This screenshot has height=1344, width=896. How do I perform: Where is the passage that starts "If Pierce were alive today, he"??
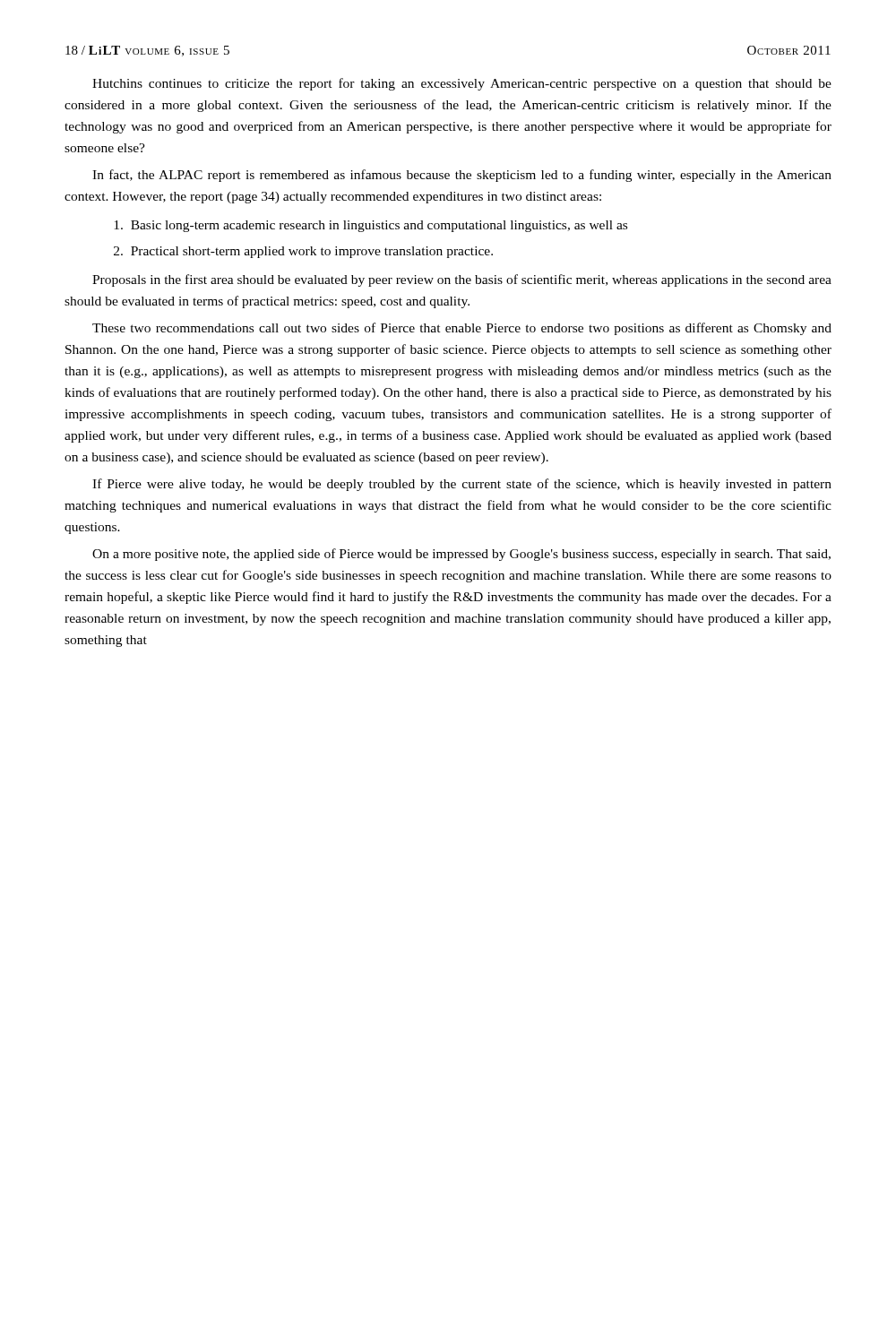pyautogui.click(x=448, y=506)
